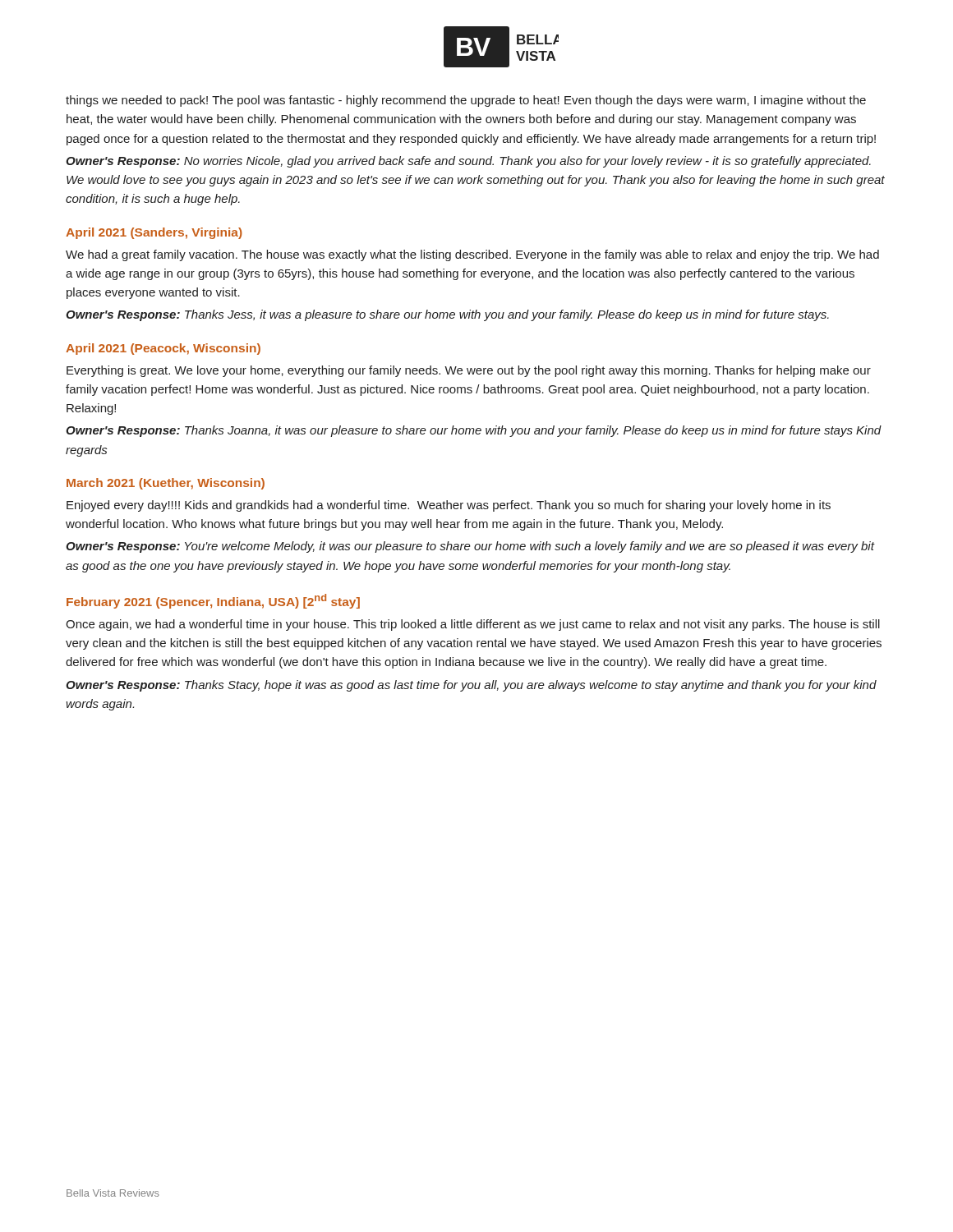Navigate to the block starting "April 2021 (Sanders, Virginia)"

pos(154,232)
